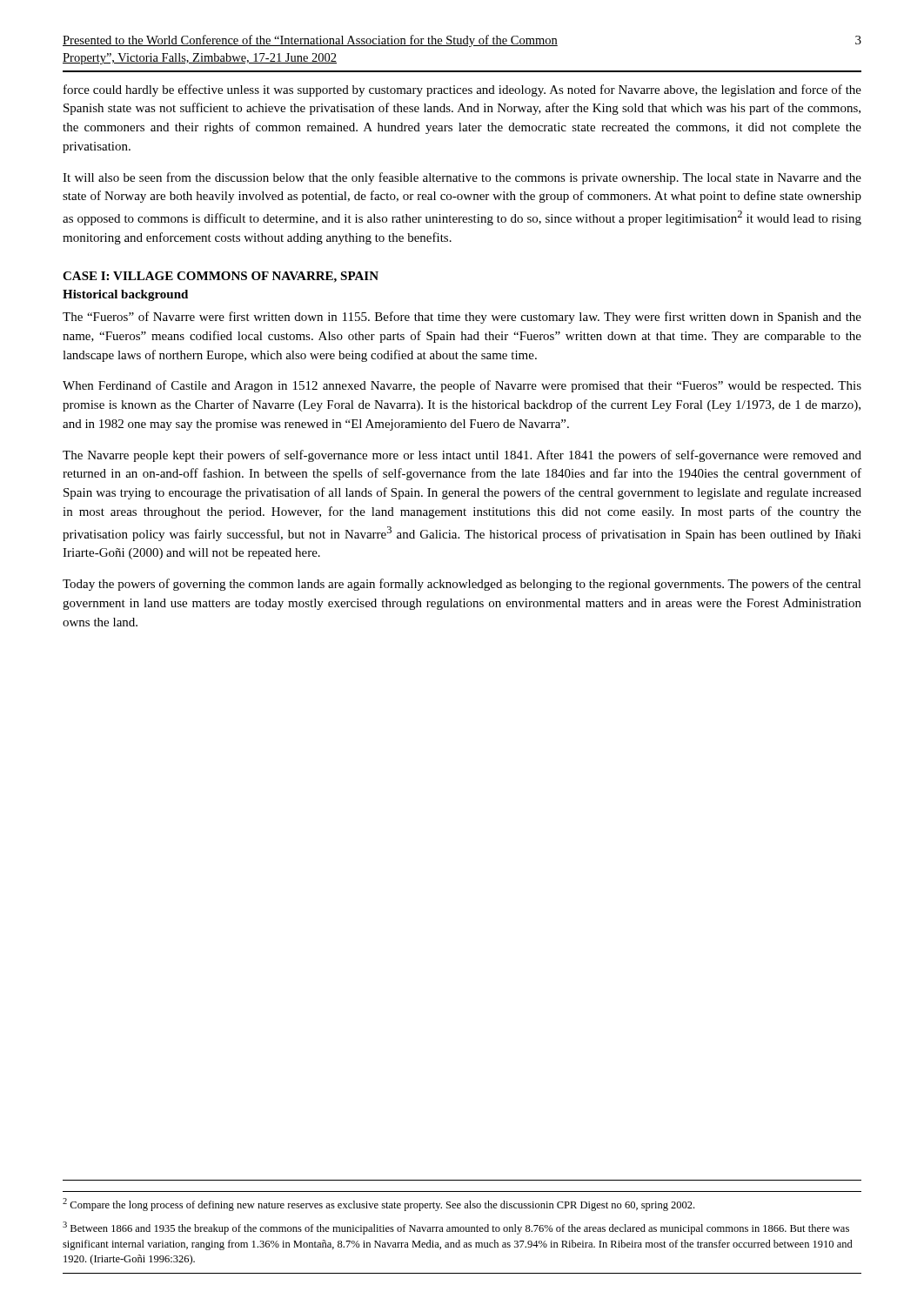This screenshot has height=1305, width=924.
Task: Point to the block beginning "The “Fueros” of Navarre were first written down"
Action: click(462, 336)
